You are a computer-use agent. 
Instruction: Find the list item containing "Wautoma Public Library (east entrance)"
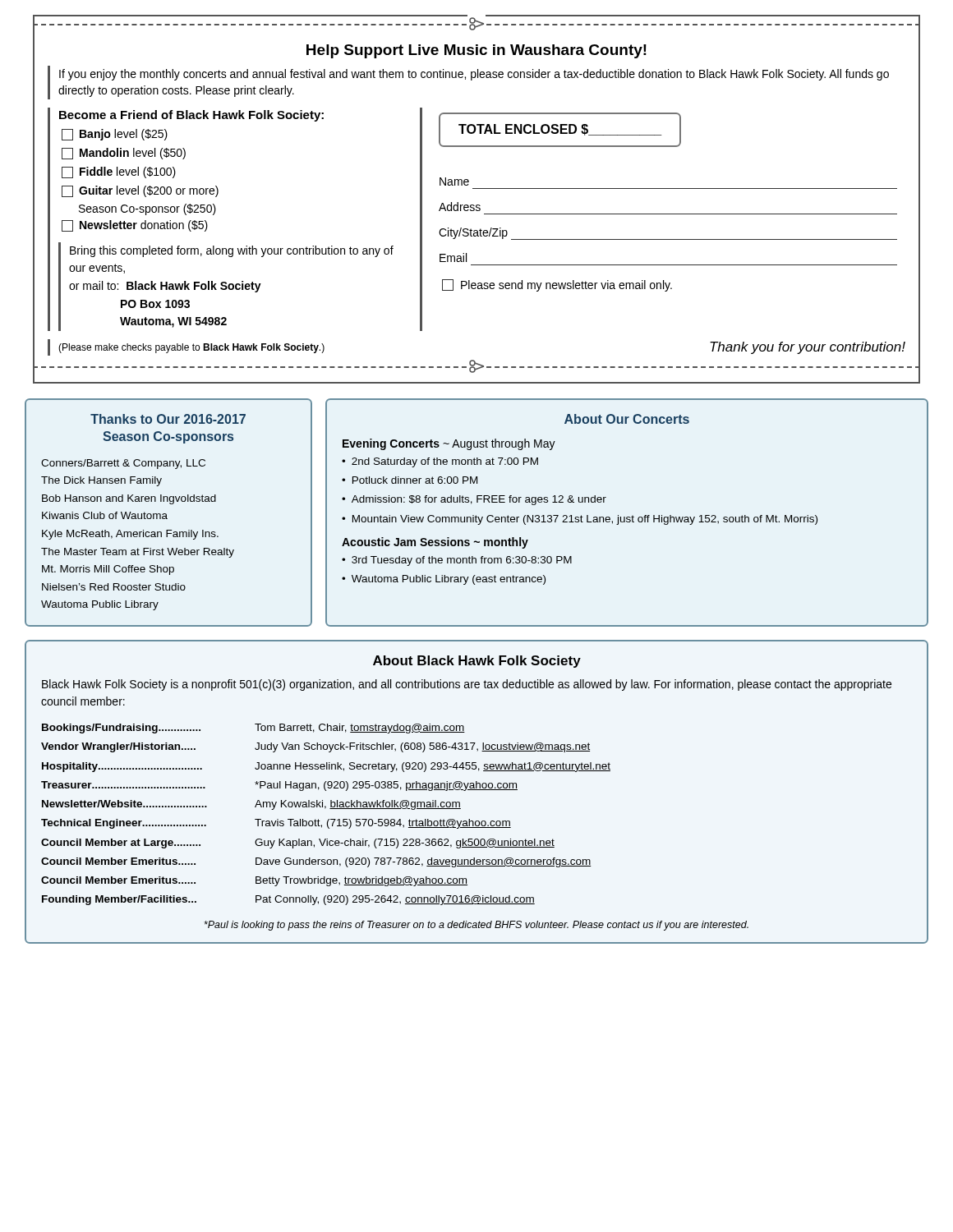[449, 579]
